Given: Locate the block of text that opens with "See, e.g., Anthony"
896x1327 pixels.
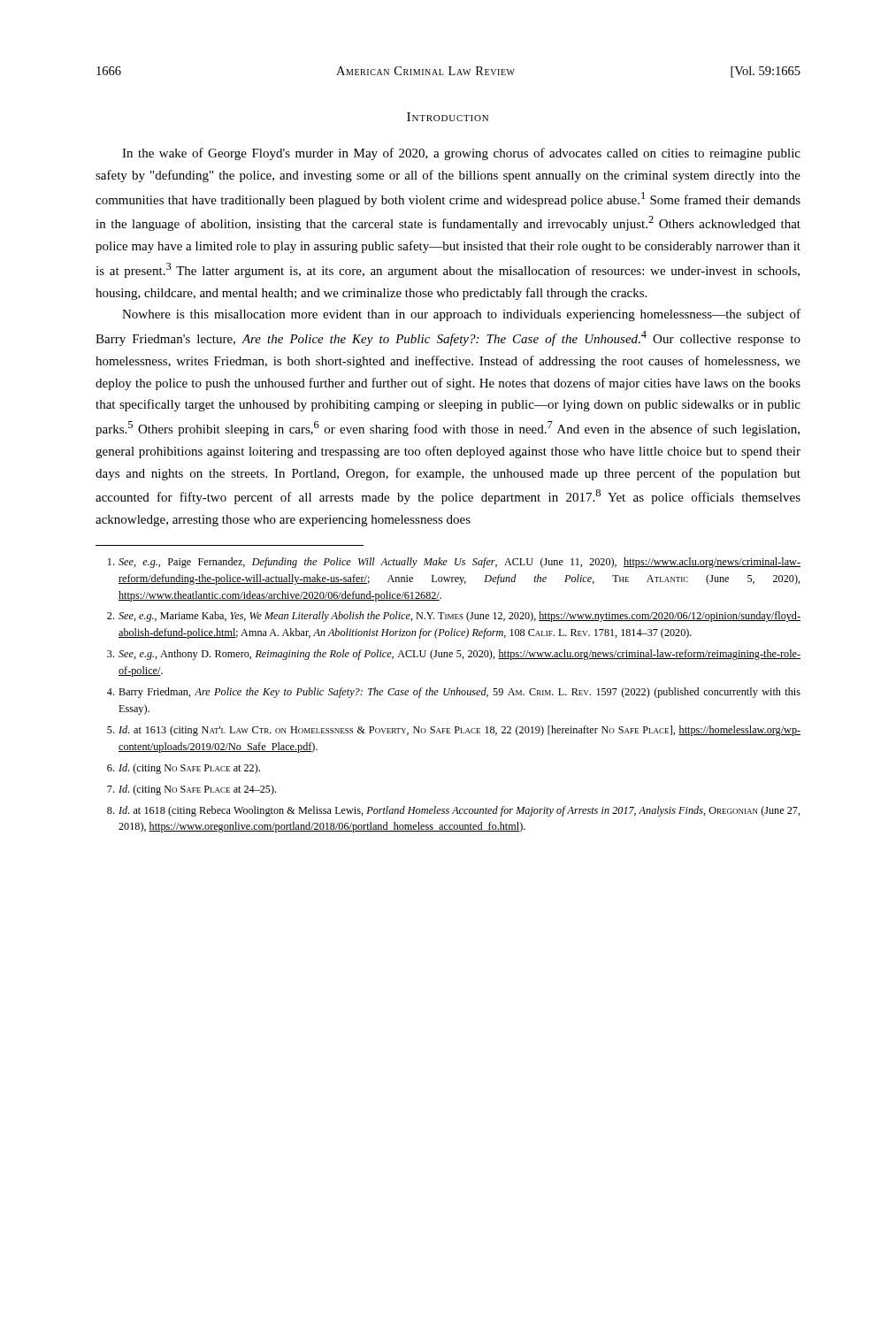Looking at the screenshot, I should point(448,663).
